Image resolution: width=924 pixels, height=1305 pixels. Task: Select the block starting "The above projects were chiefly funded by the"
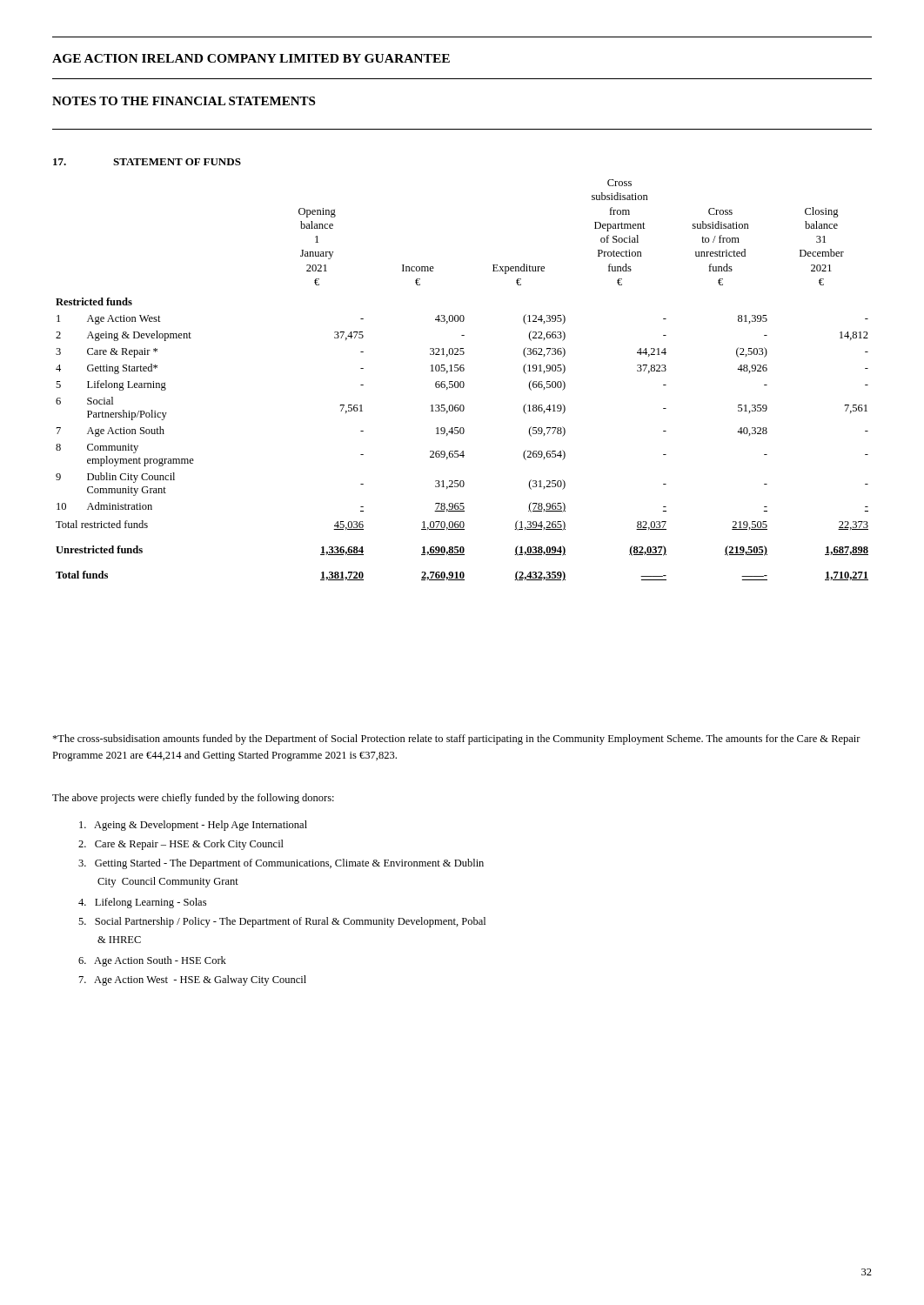click(193, 798)
